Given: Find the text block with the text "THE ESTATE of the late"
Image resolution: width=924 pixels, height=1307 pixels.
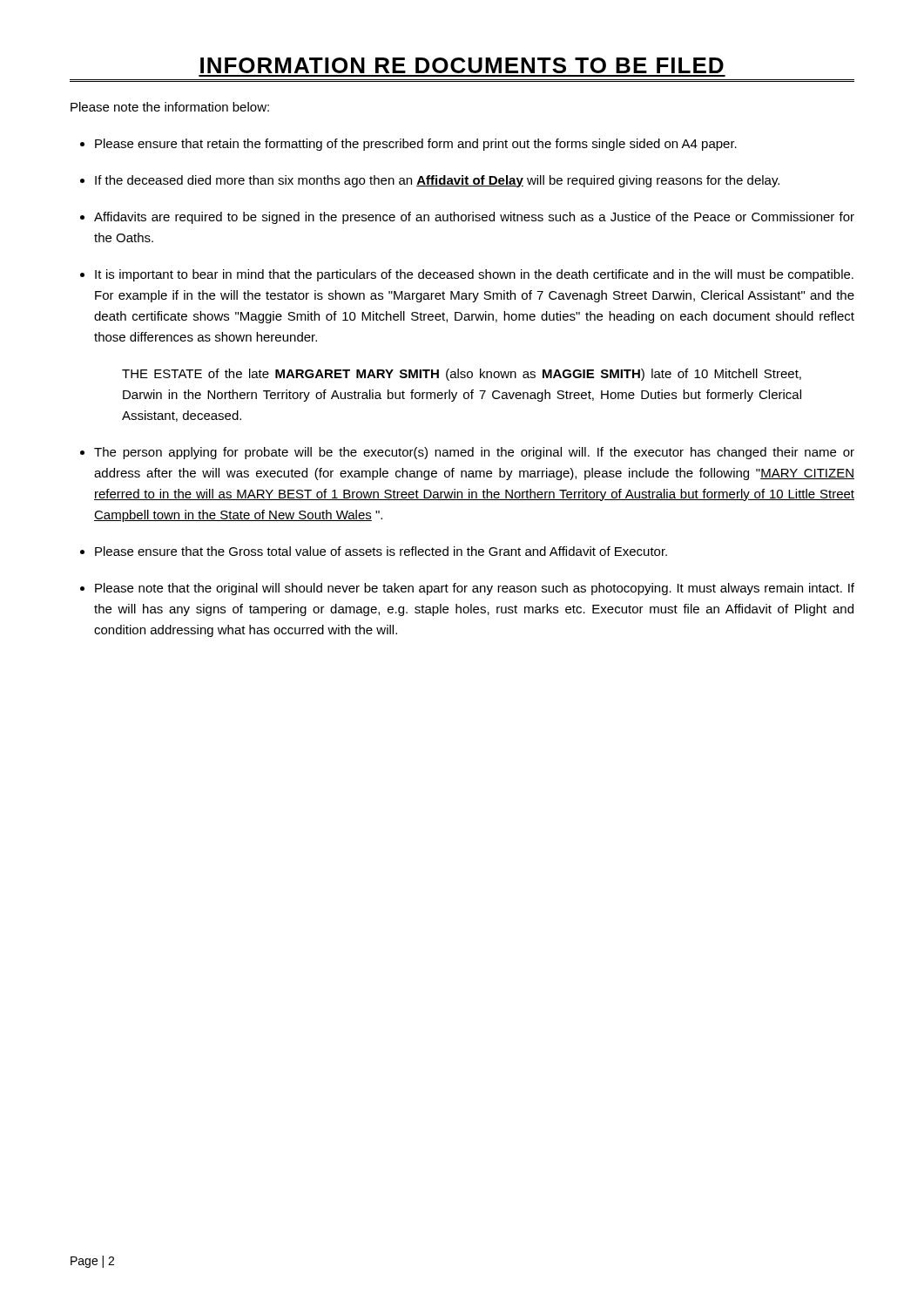Looking at the screenshot, I should [462, 394].
